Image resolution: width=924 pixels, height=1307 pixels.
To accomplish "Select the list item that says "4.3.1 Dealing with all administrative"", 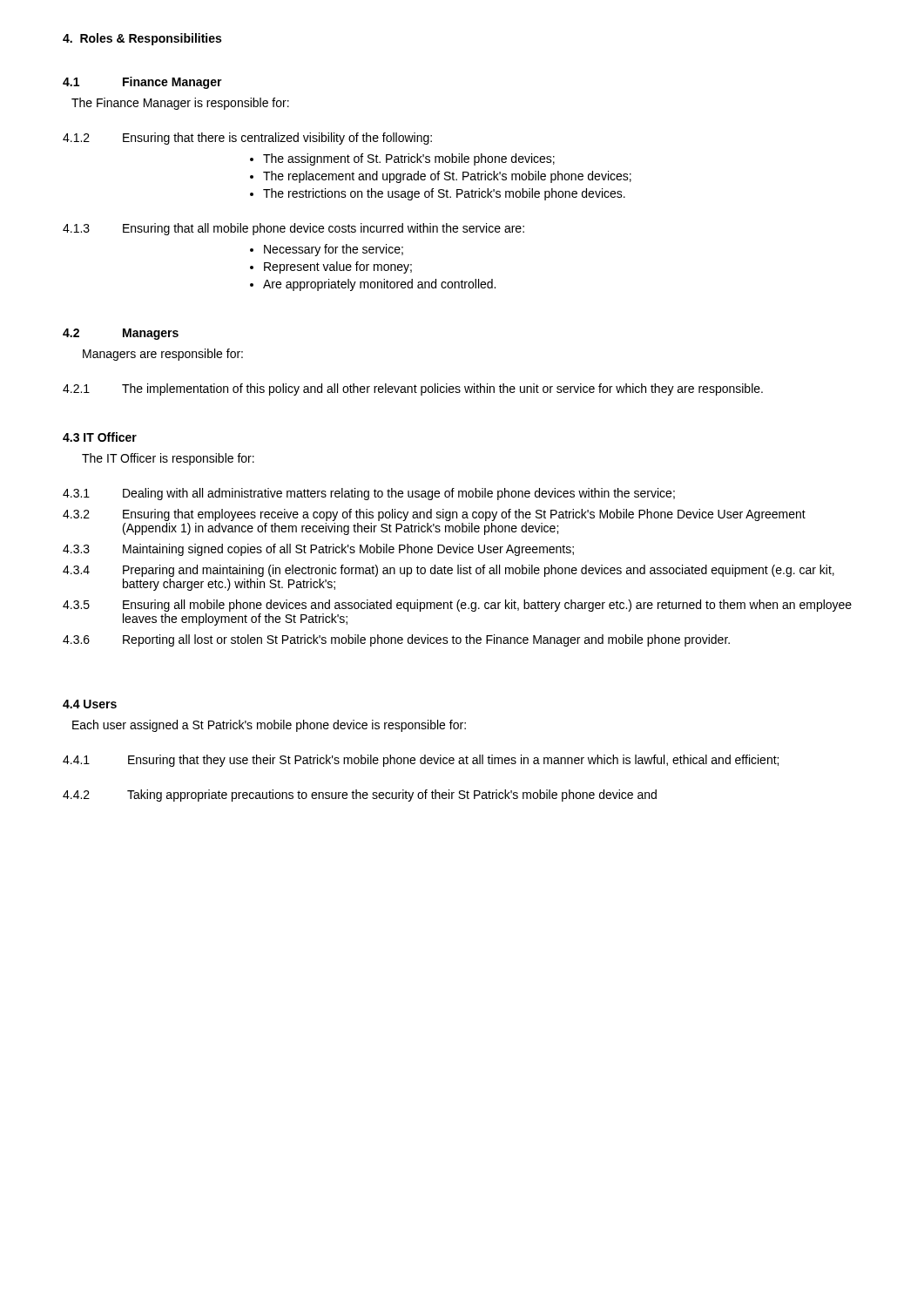I will [x=462, y=493].
